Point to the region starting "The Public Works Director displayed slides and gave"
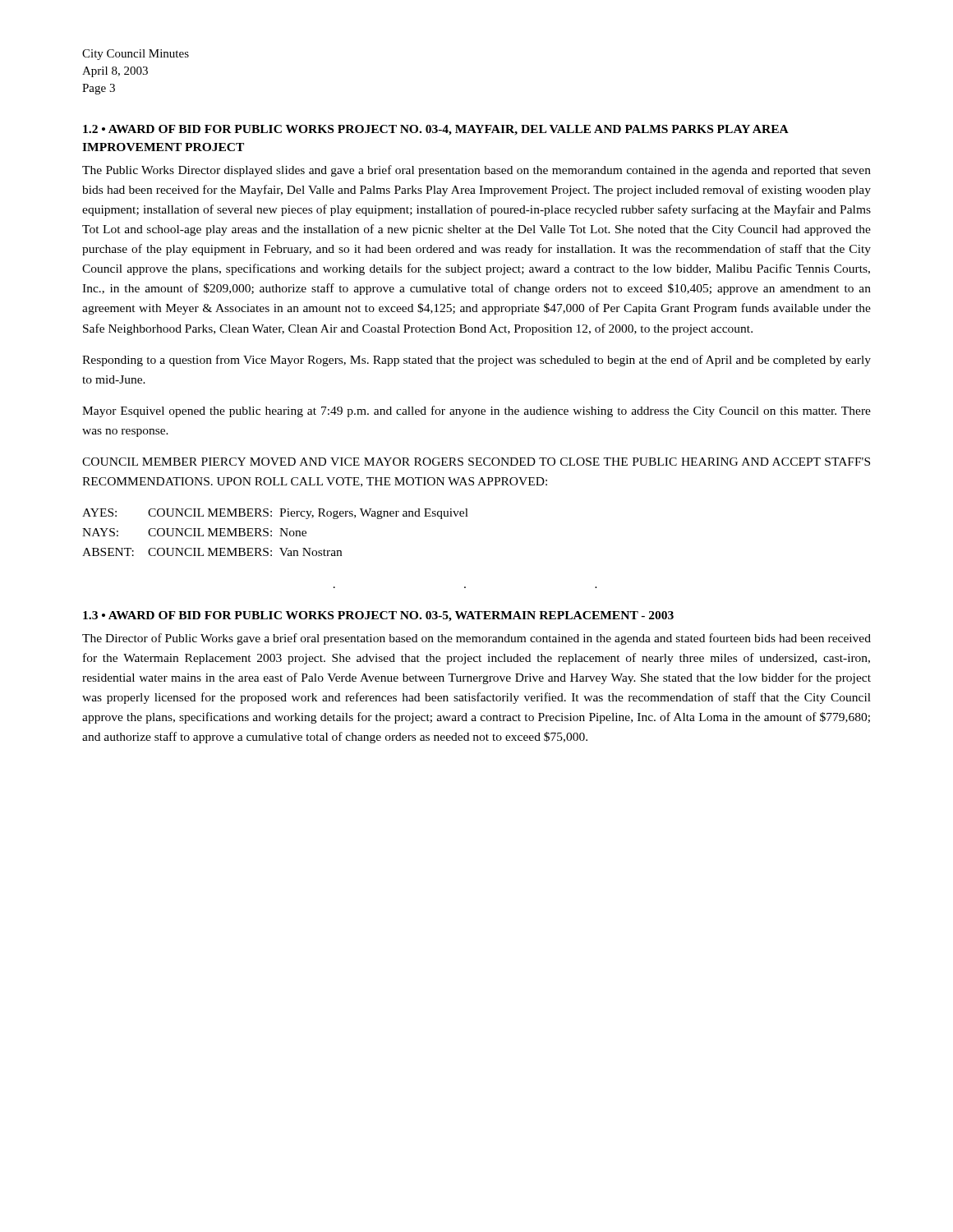Image resolution: width=953 pixels, height=1232 pixels. coord(476,249)
